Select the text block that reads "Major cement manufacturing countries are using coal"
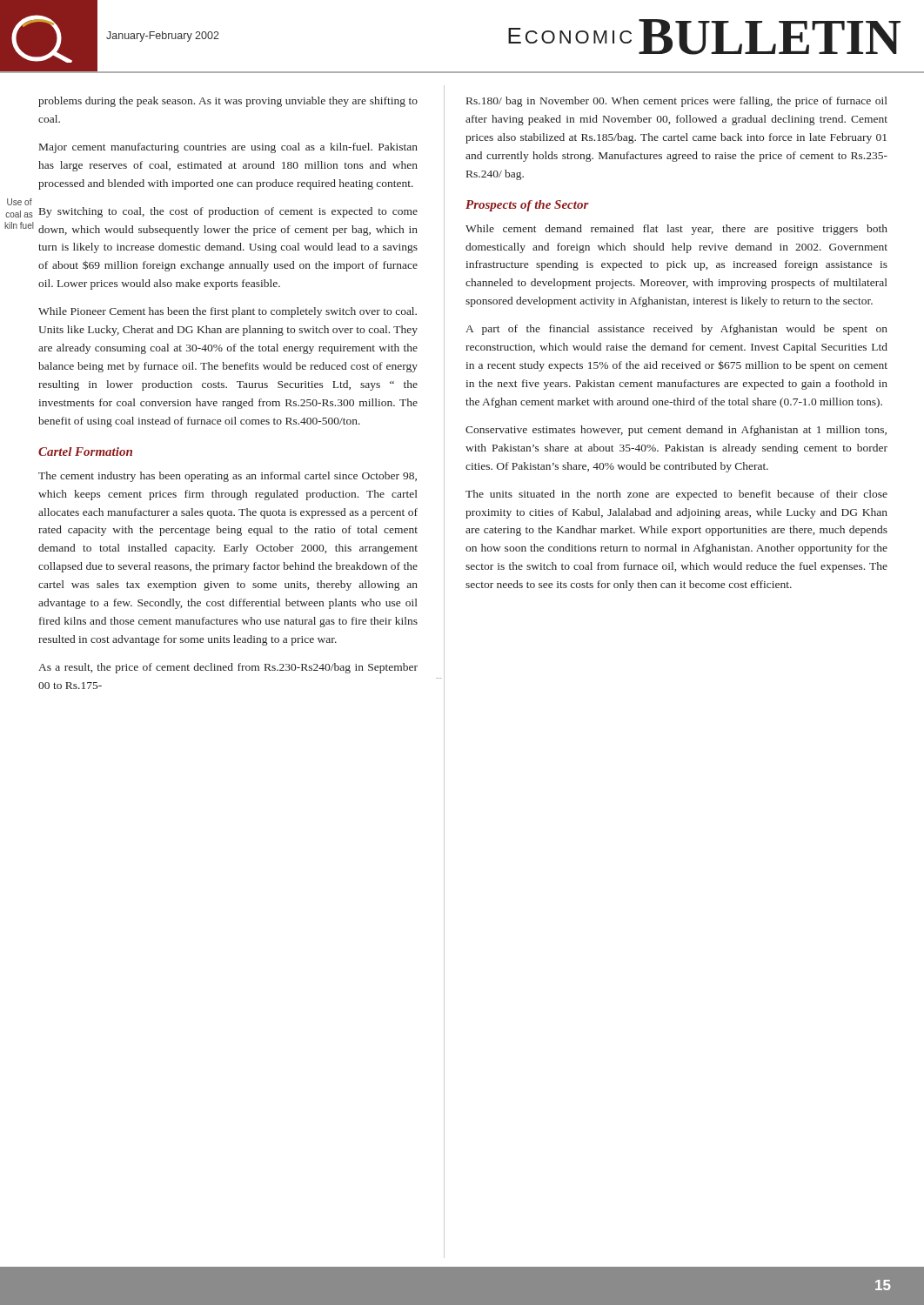Image resolution: width=924 pixels, height=1305 pixels. pyautogui.click(x=228, y=165)
